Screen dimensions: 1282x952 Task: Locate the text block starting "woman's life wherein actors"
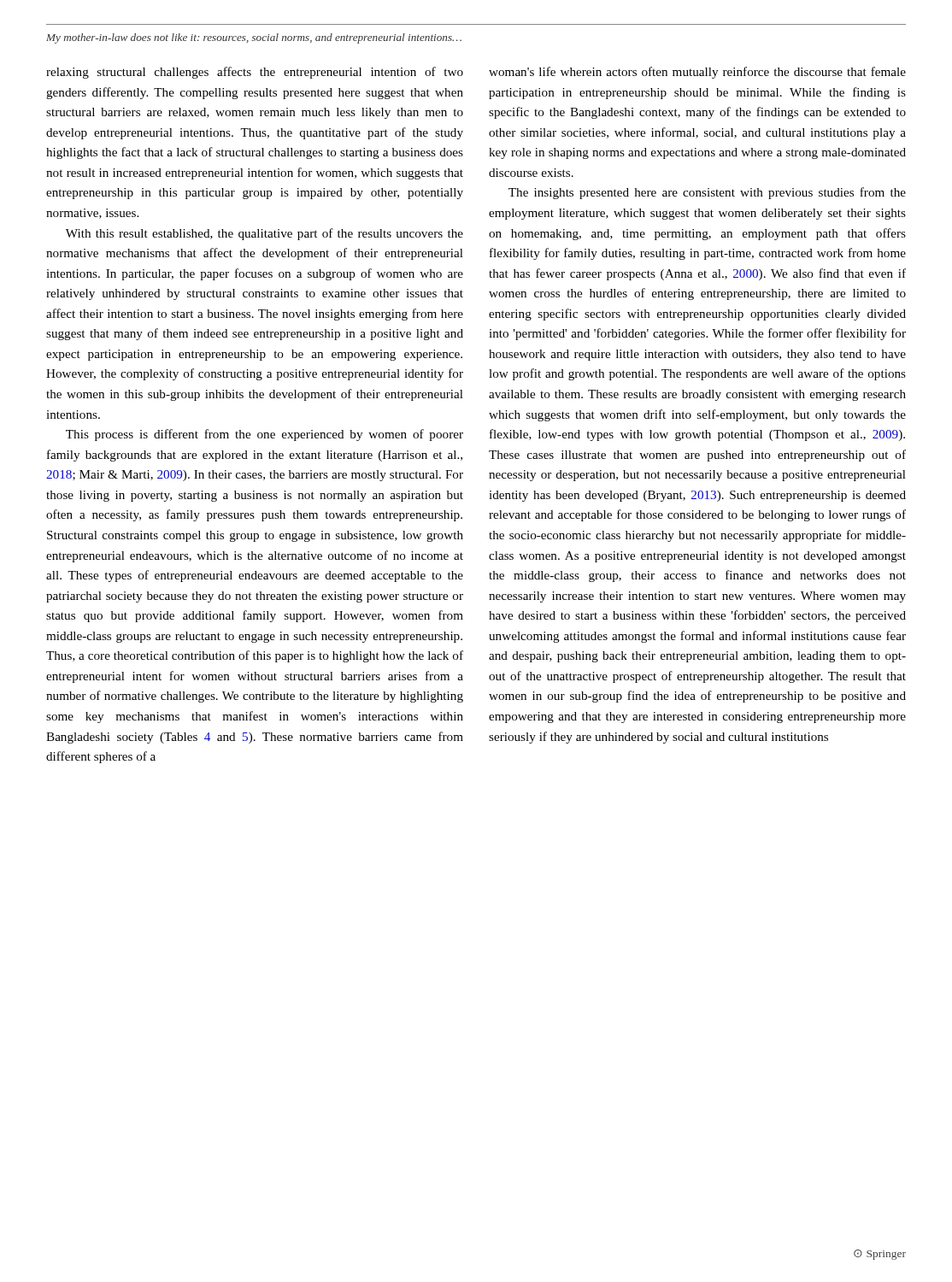697,404
